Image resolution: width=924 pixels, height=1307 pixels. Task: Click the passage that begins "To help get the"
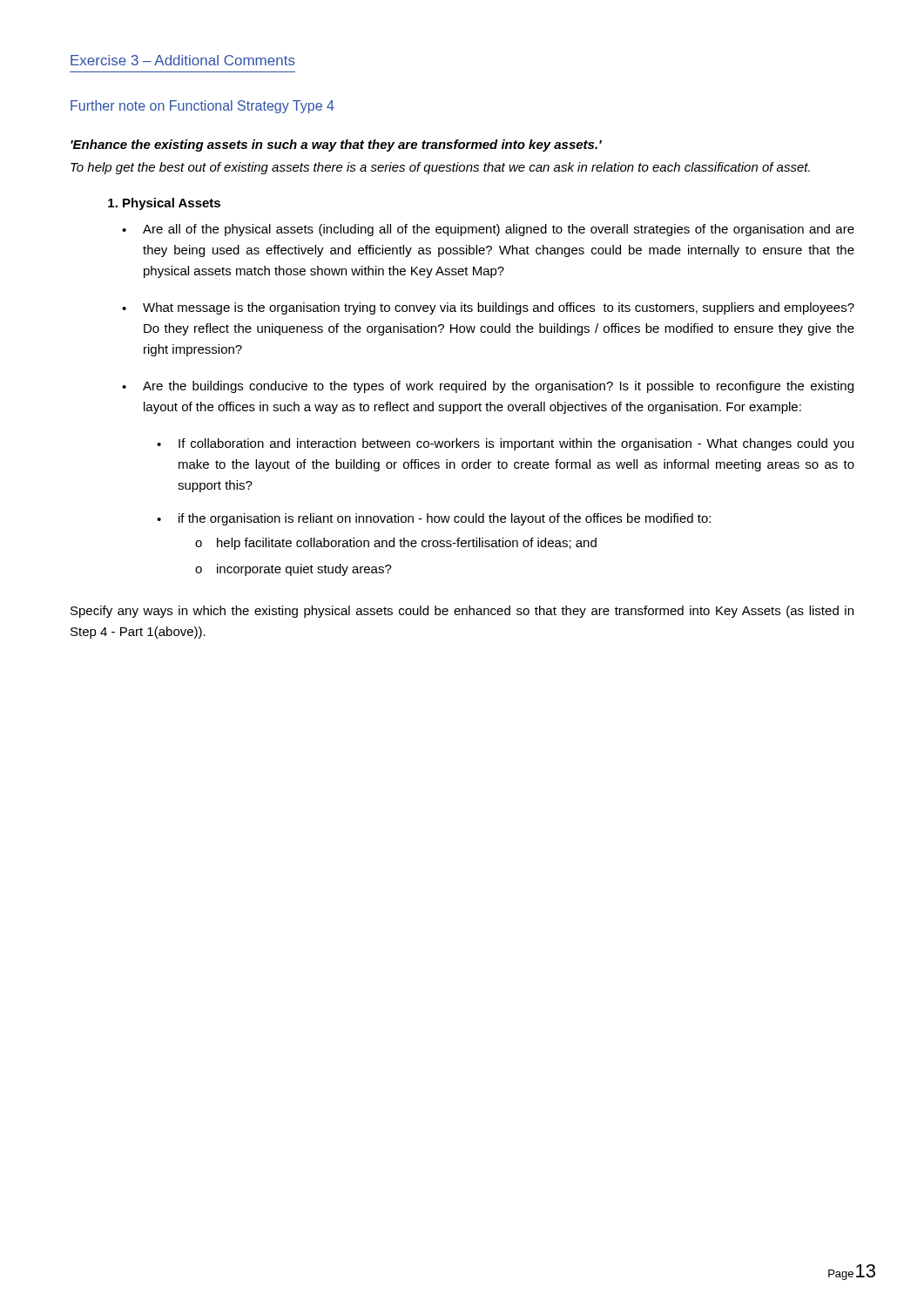click(x=440, y=167)
